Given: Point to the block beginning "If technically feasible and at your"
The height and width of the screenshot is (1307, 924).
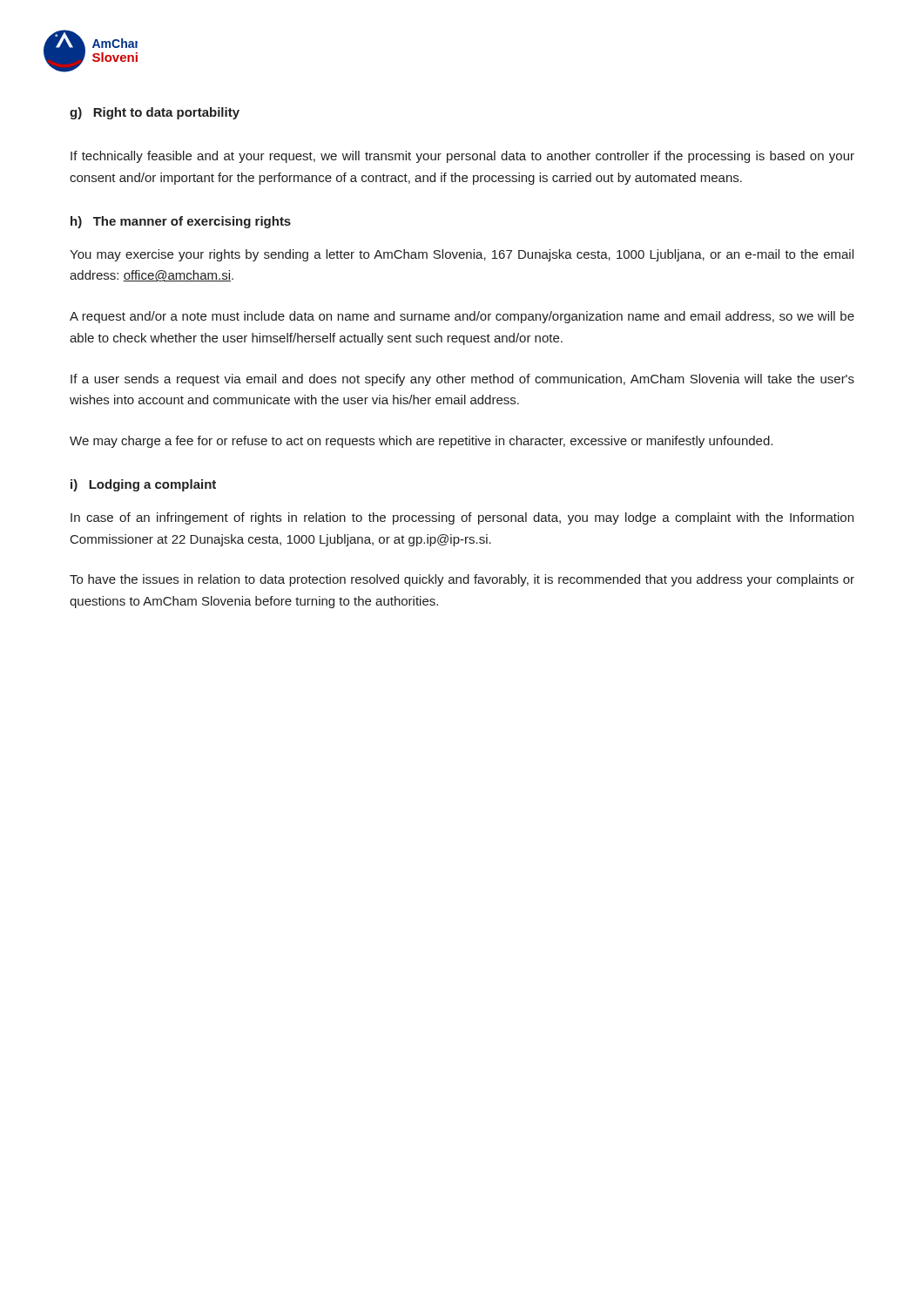Looking at the screenshot, I should tap(462, 166).
